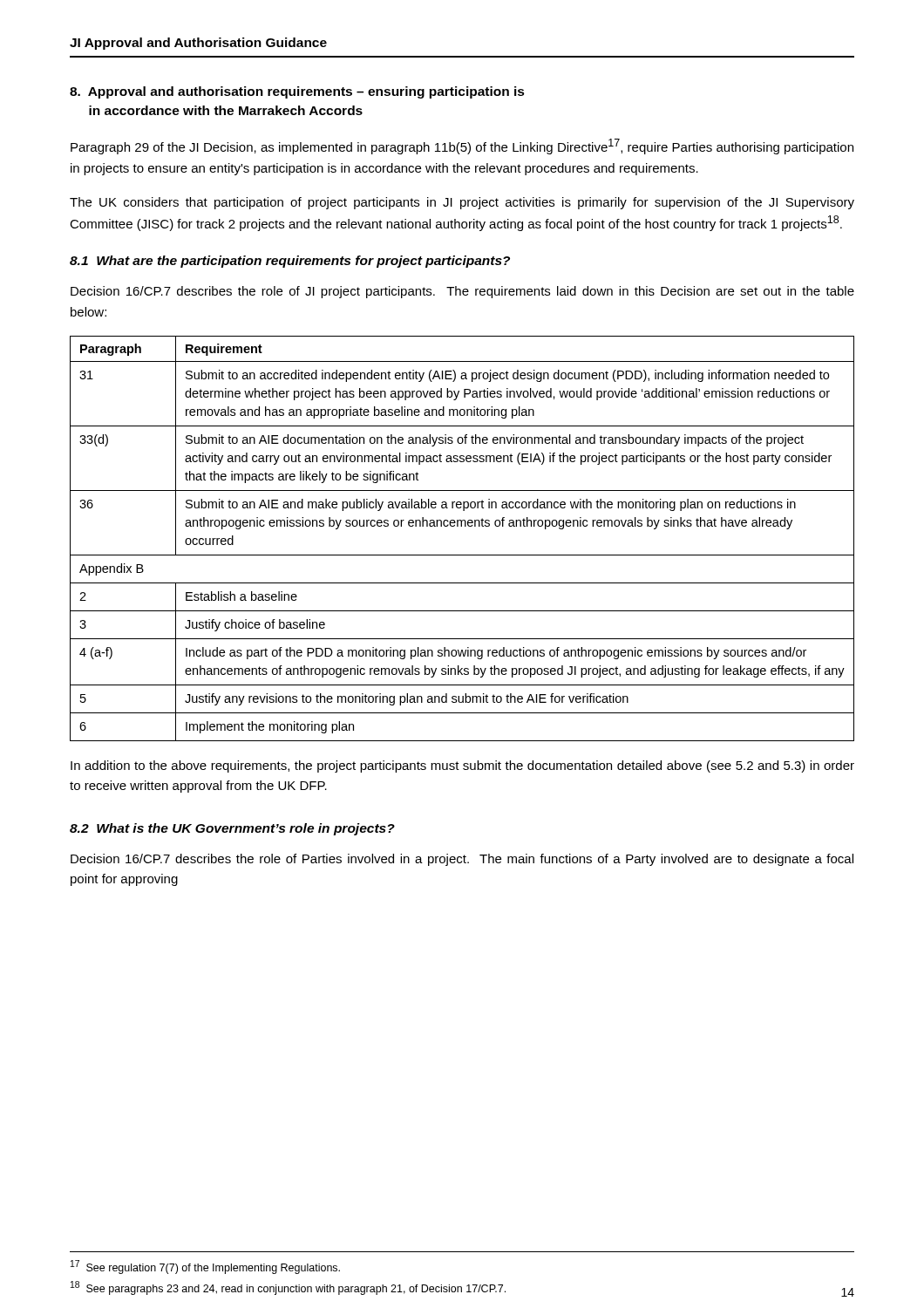Point to the element starting "In addition to the"
The width and height of the screenshot is (924, 1308).
click(462, 775)
